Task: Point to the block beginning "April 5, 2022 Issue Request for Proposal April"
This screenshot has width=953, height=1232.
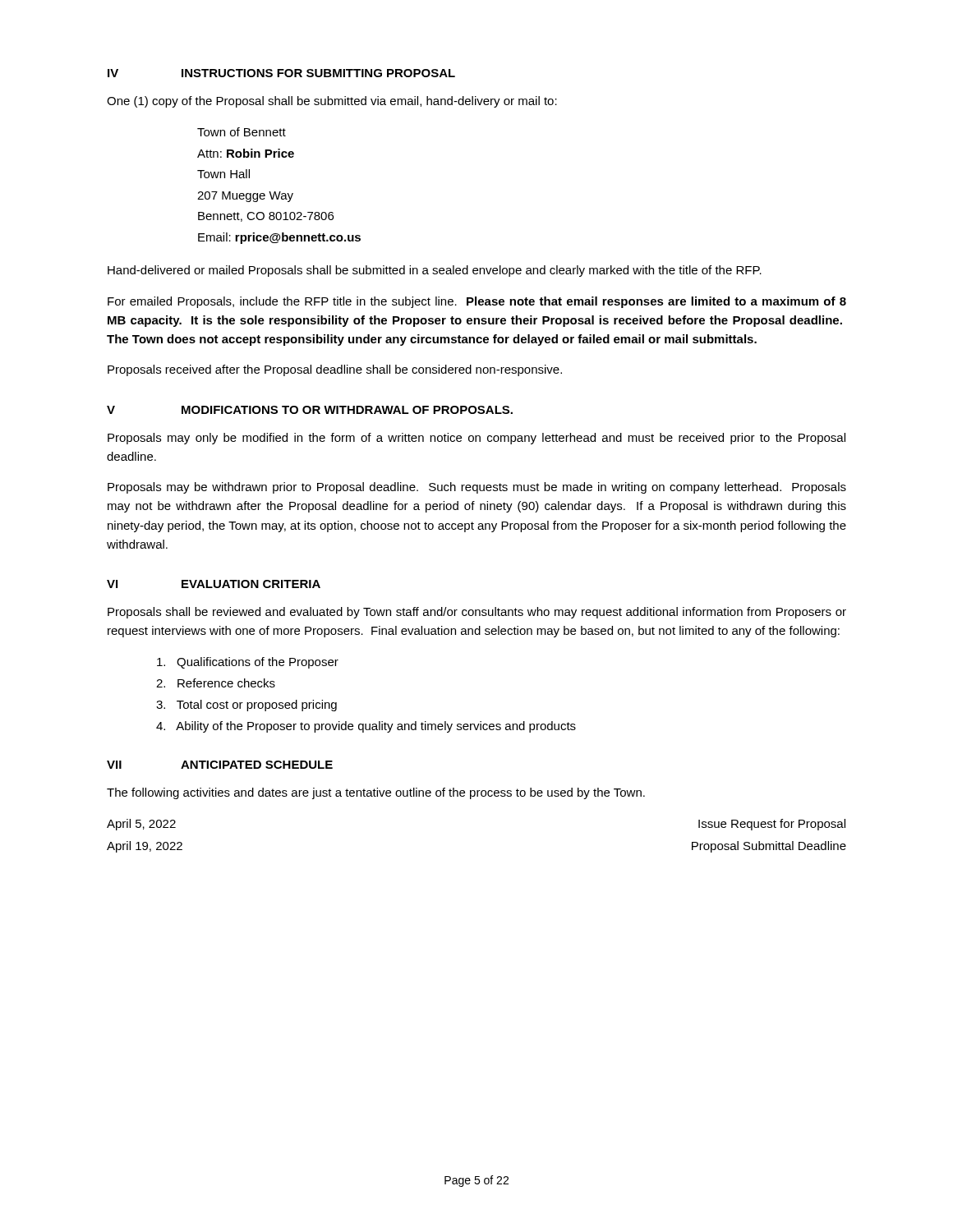Action: click(x=138, y=823)
